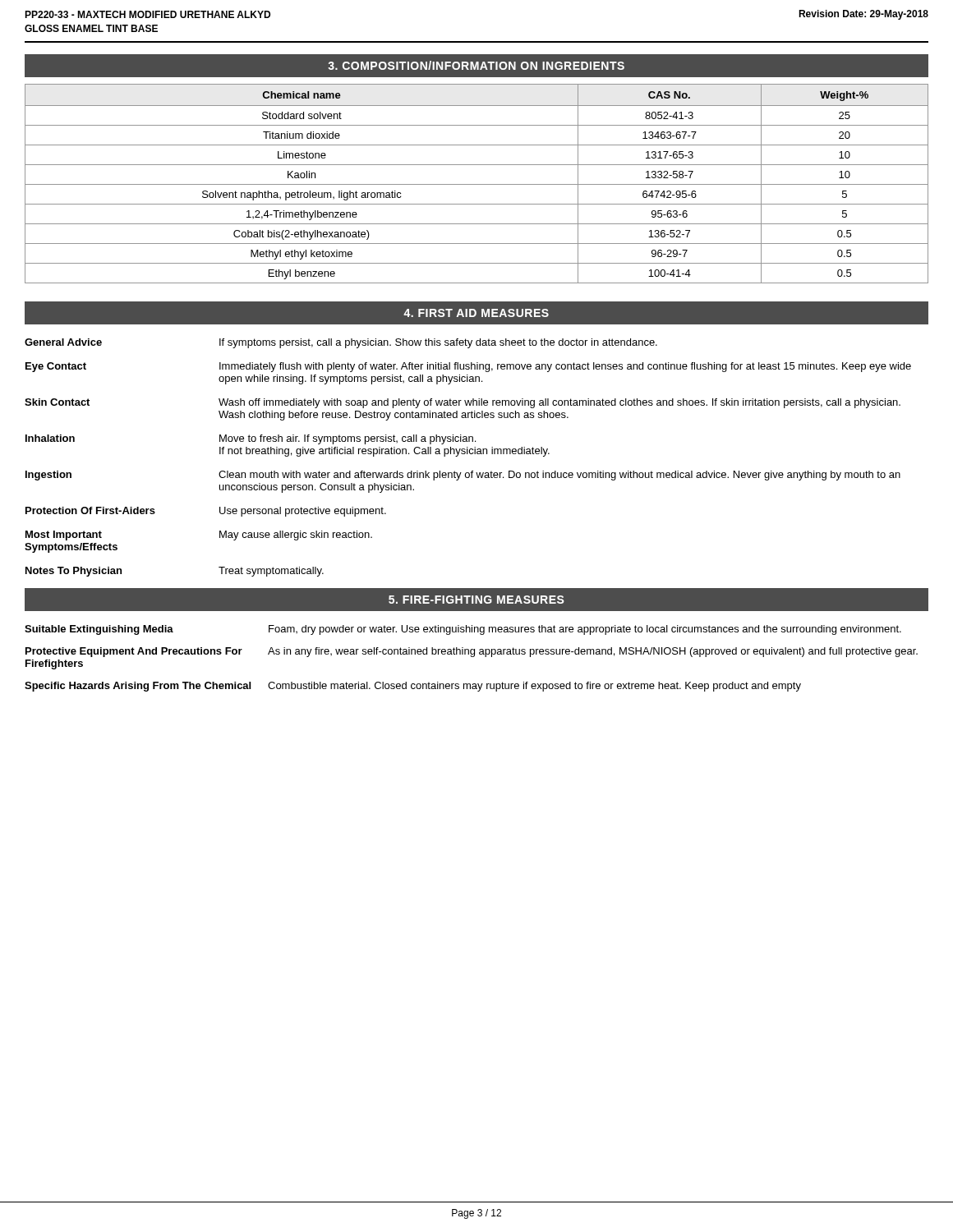Point to "4. FIRST AID MEASURES"
Viewport: 953px width, 1232px height.
(476, 313)
